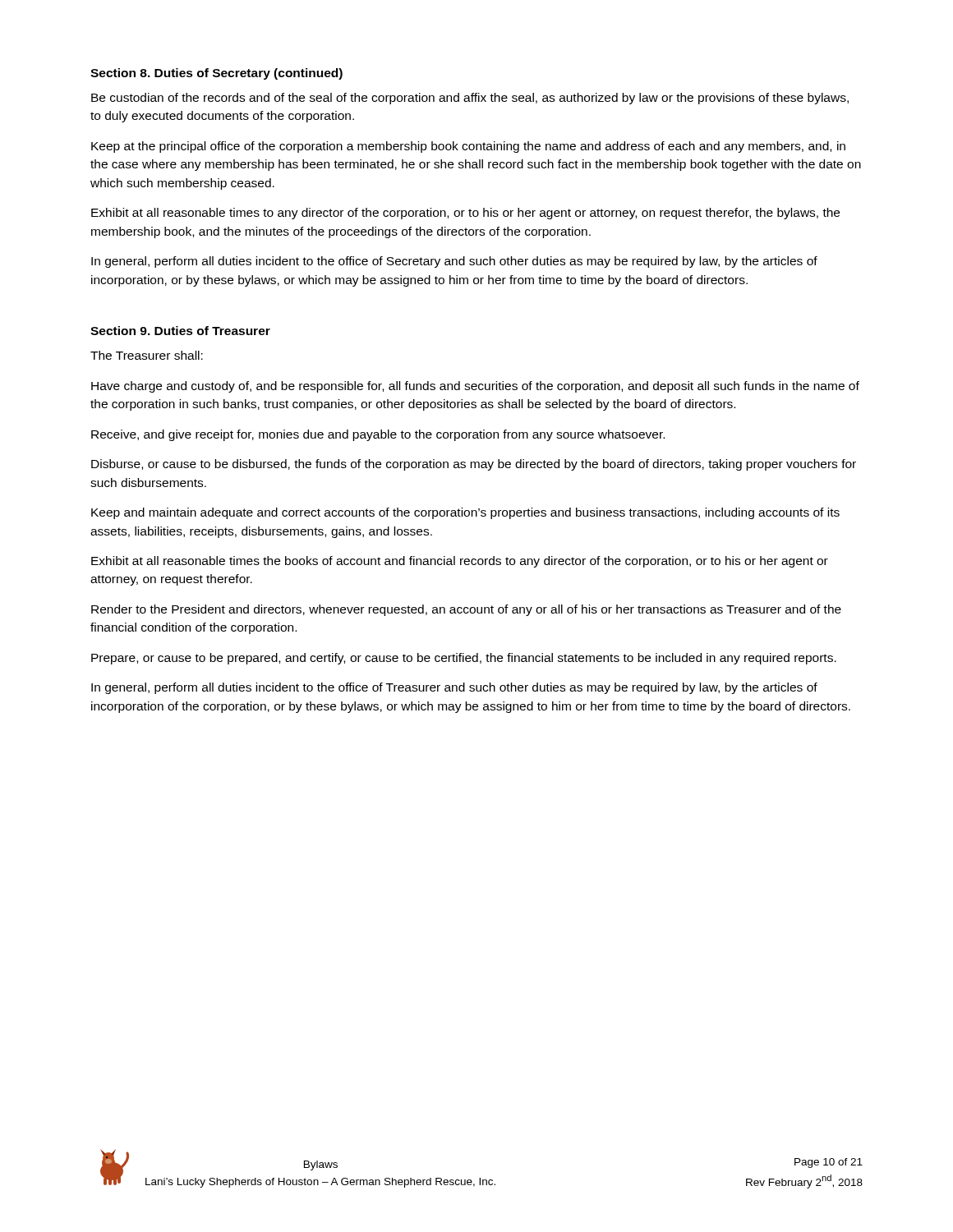Select the text block that reads "Prepare, or cause to be prepared,"
The image size is (953, 1232).
tap(464, 657)
